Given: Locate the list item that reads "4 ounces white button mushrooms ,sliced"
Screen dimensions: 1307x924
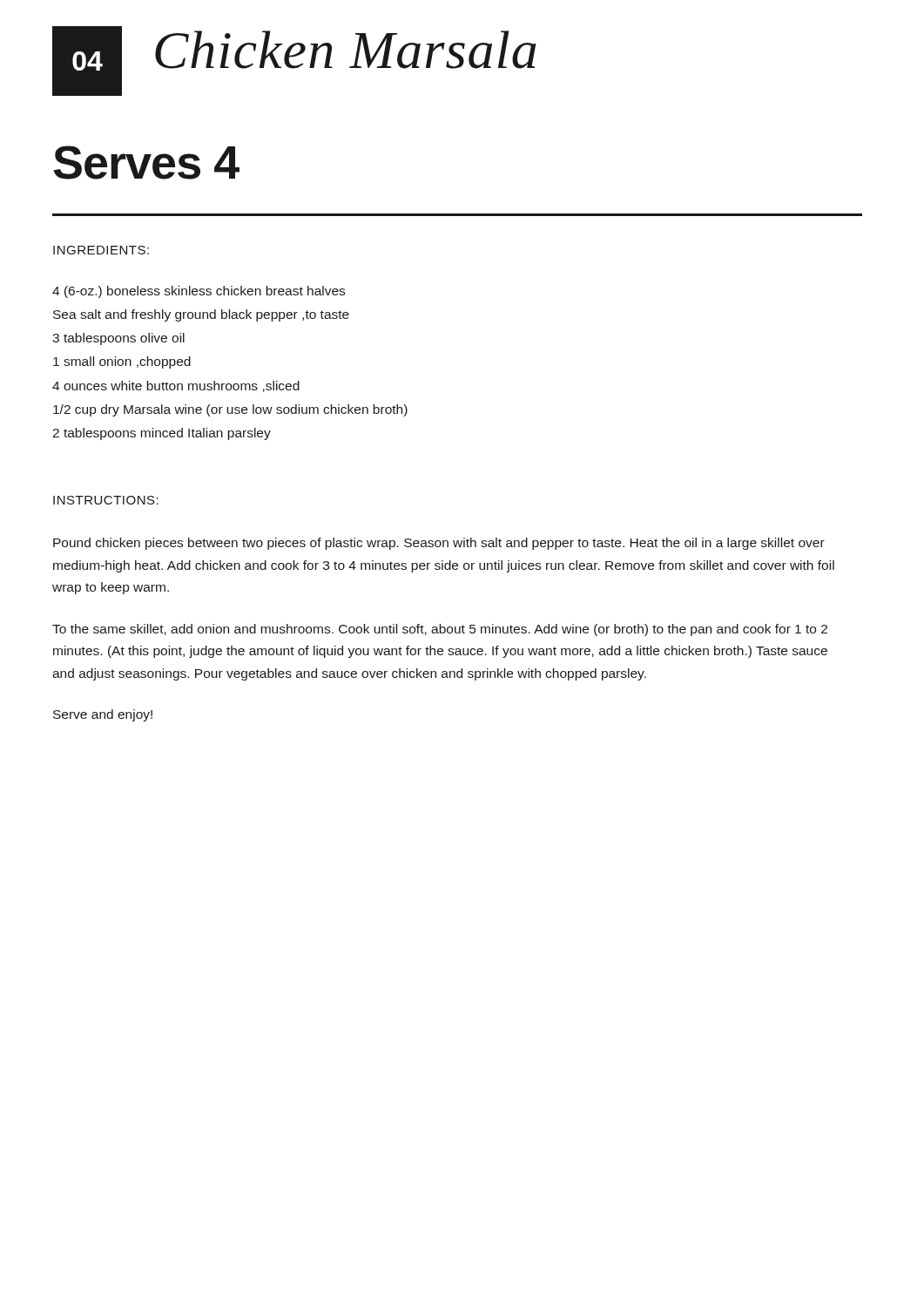Looking at the screenshot, I should (x=176, y=385).
